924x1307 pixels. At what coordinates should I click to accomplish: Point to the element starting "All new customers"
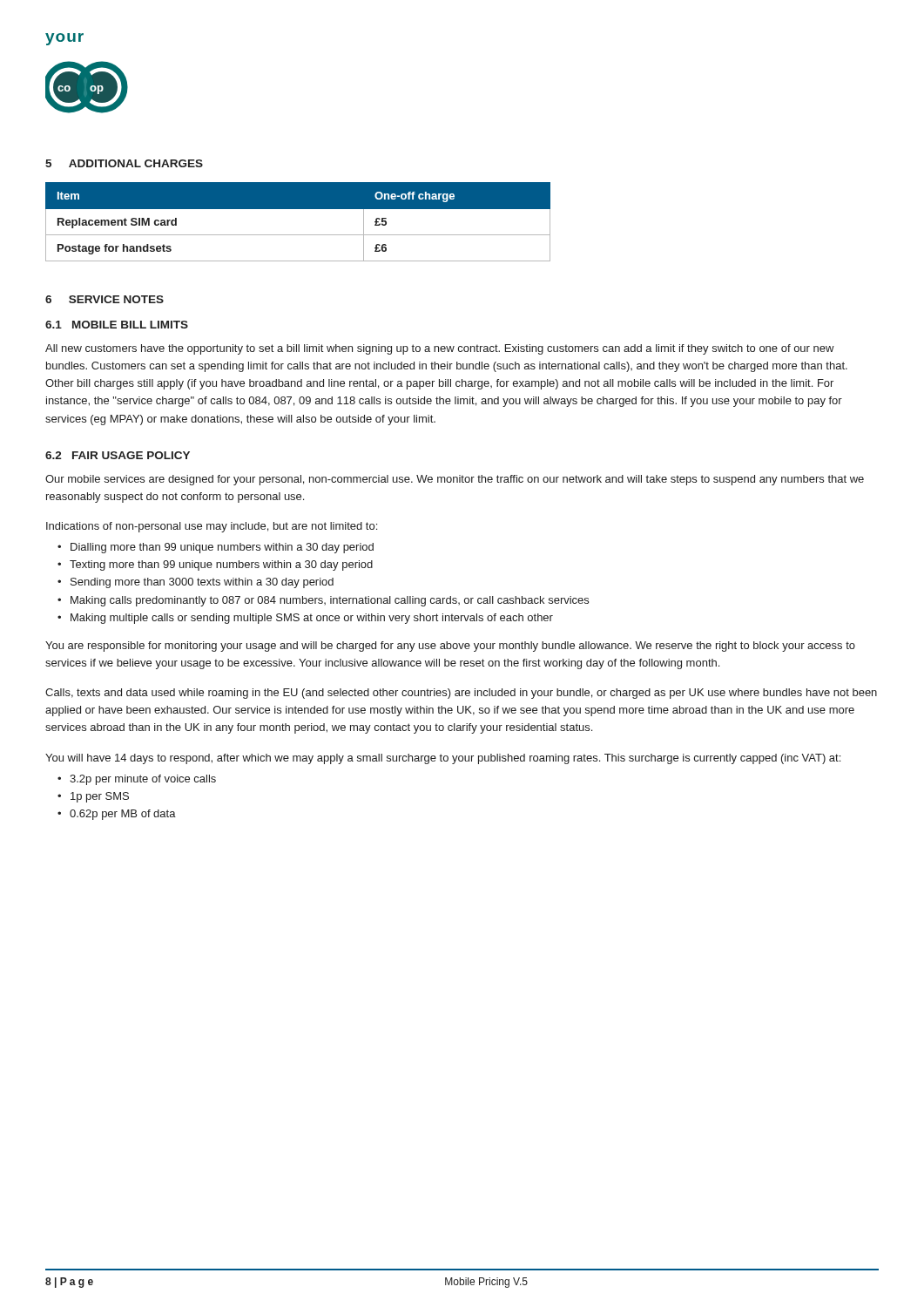[x=447, y=383]
